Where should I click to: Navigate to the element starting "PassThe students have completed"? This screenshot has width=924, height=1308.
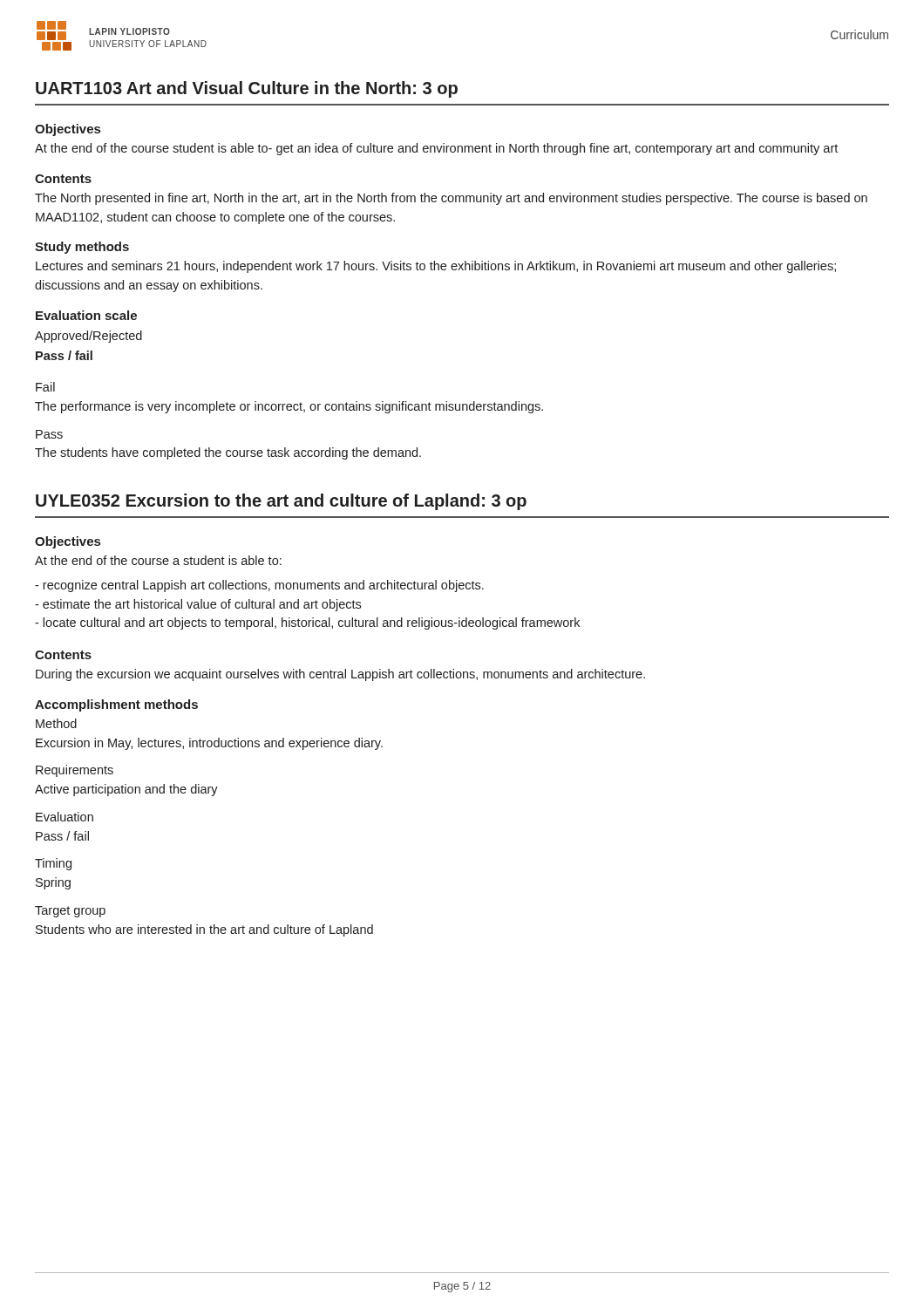(228, 443)
